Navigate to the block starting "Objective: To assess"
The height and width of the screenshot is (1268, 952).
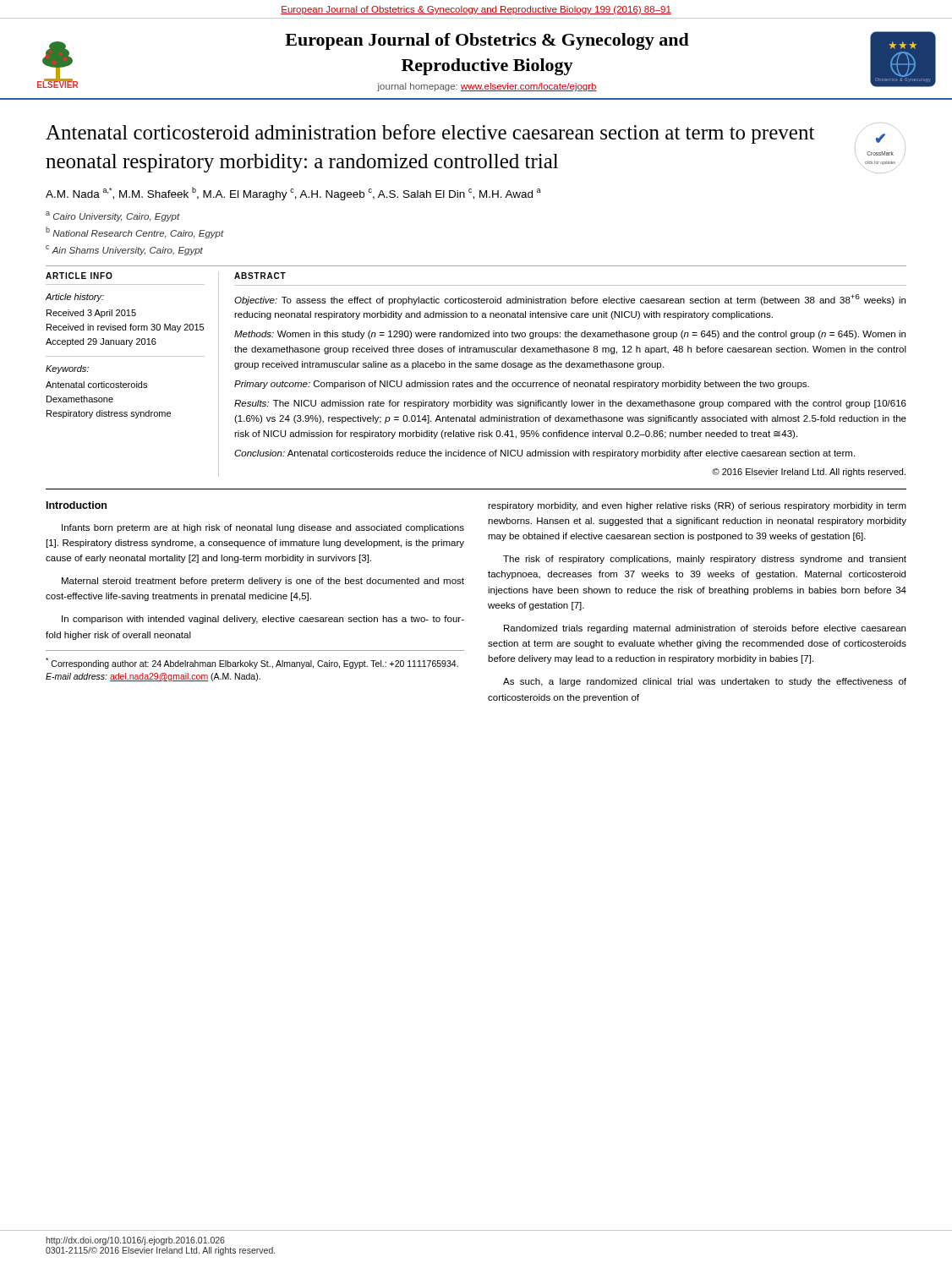click(x=570, y=376)
